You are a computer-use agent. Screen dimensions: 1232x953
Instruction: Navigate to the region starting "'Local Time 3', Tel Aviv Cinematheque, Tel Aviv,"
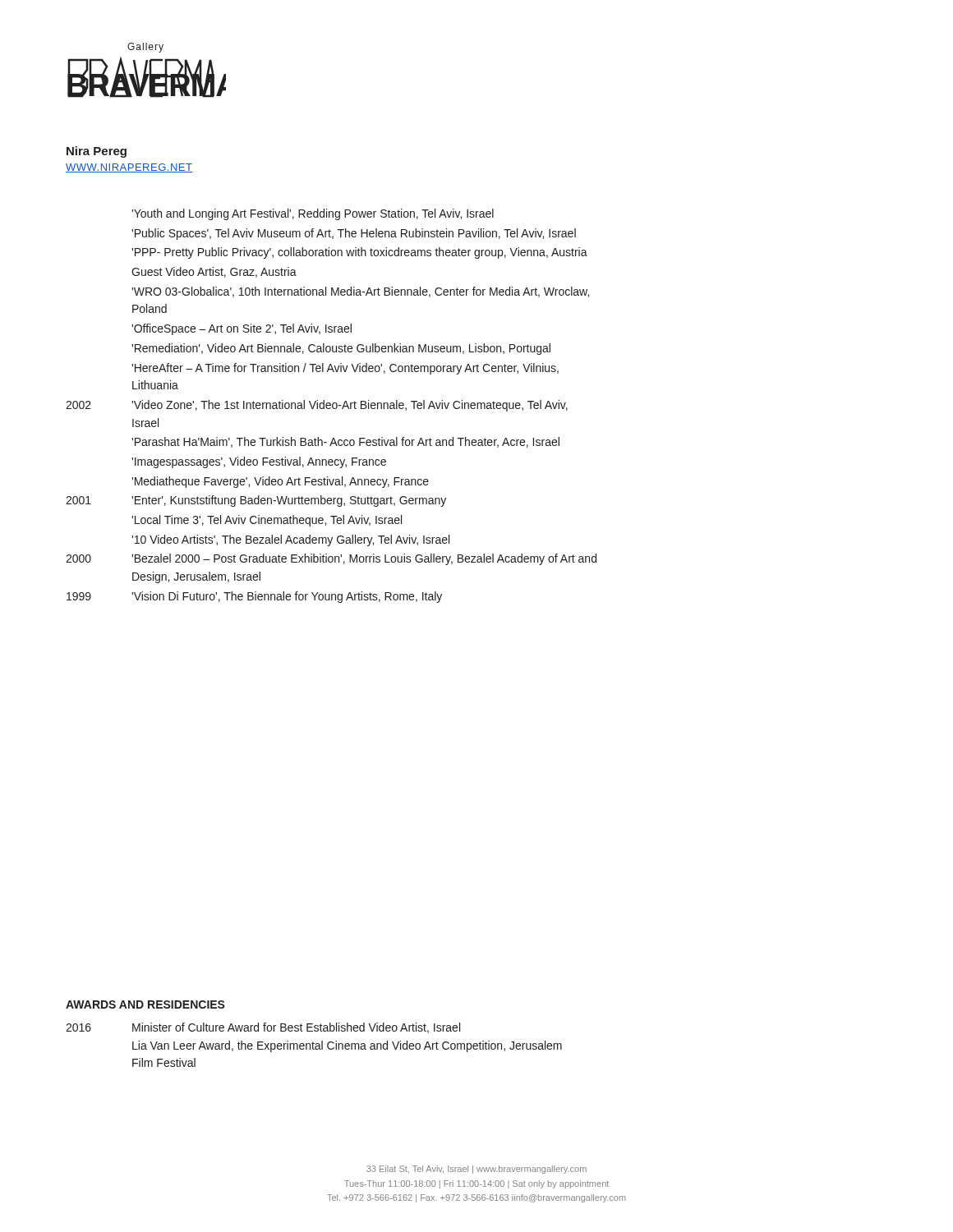point(267,520)
